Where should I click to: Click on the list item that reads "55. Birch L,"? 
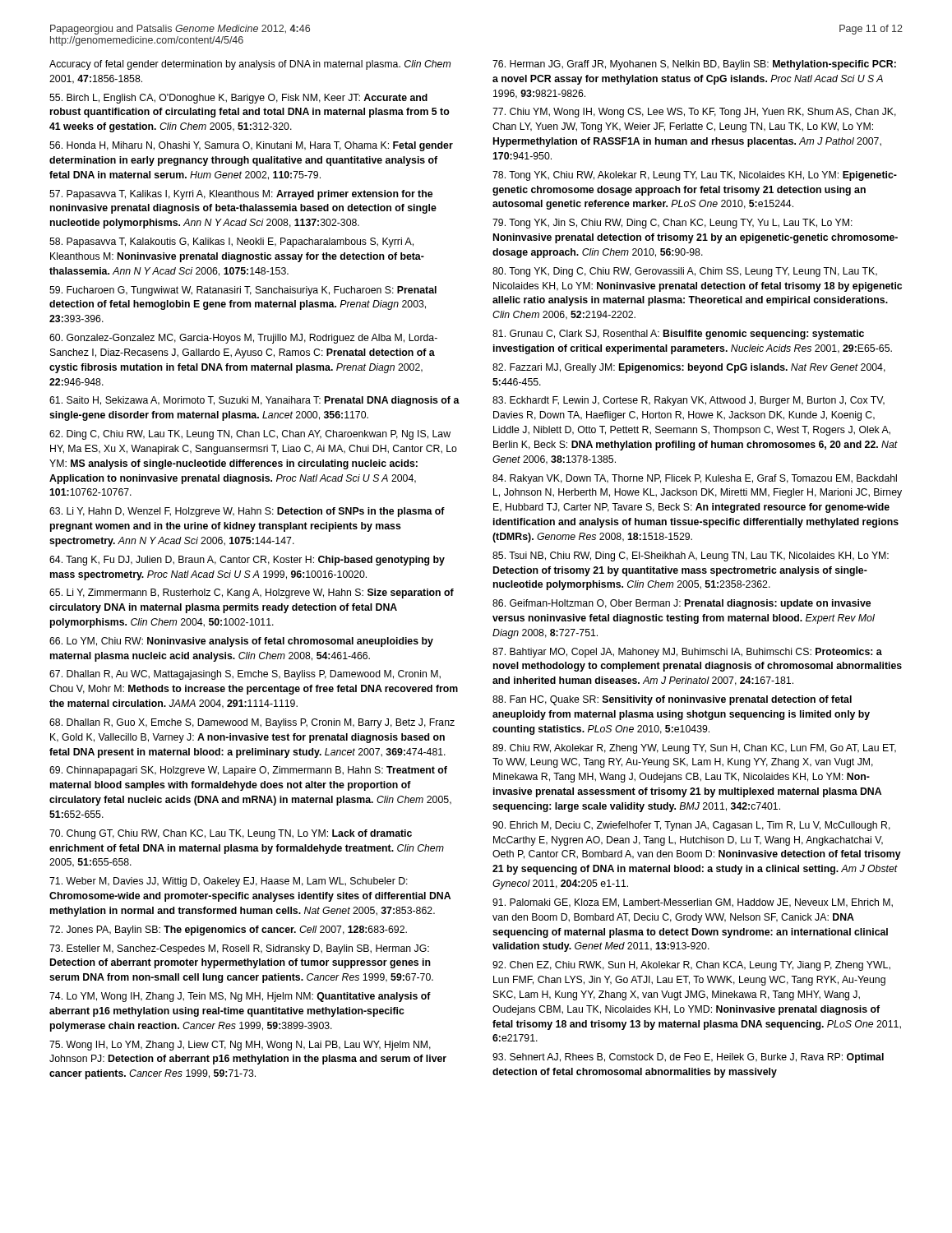[249, 112]
